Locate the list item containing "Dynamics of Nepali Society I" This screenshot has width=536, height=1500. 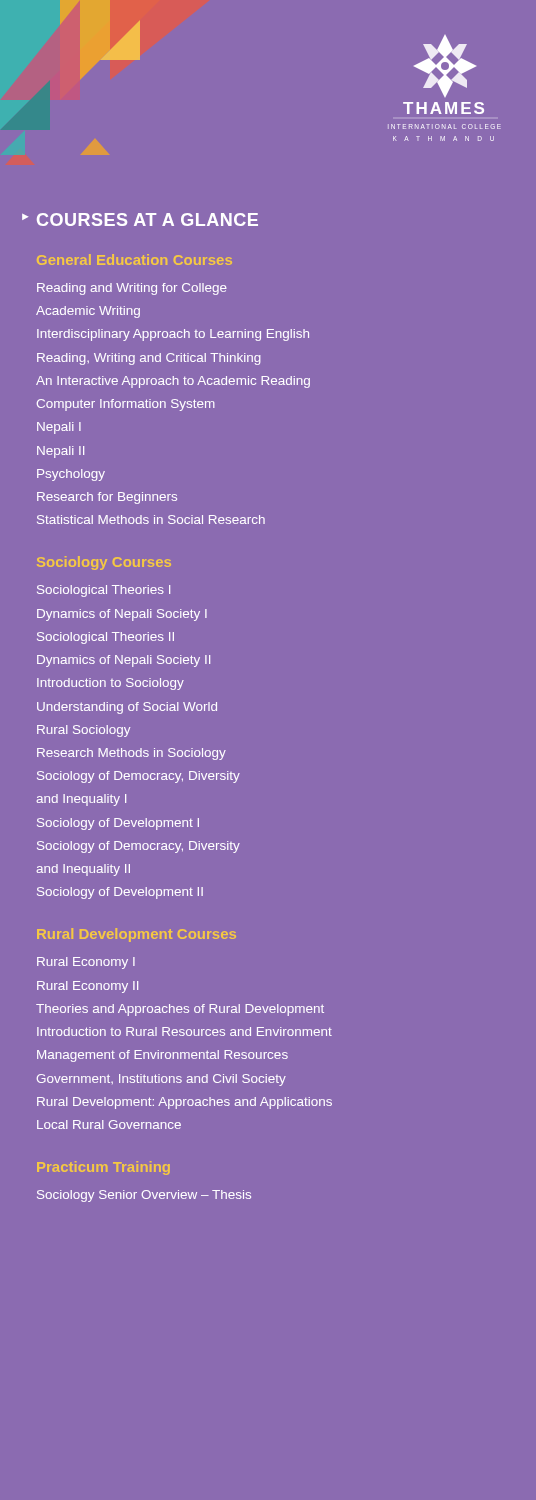122,613
